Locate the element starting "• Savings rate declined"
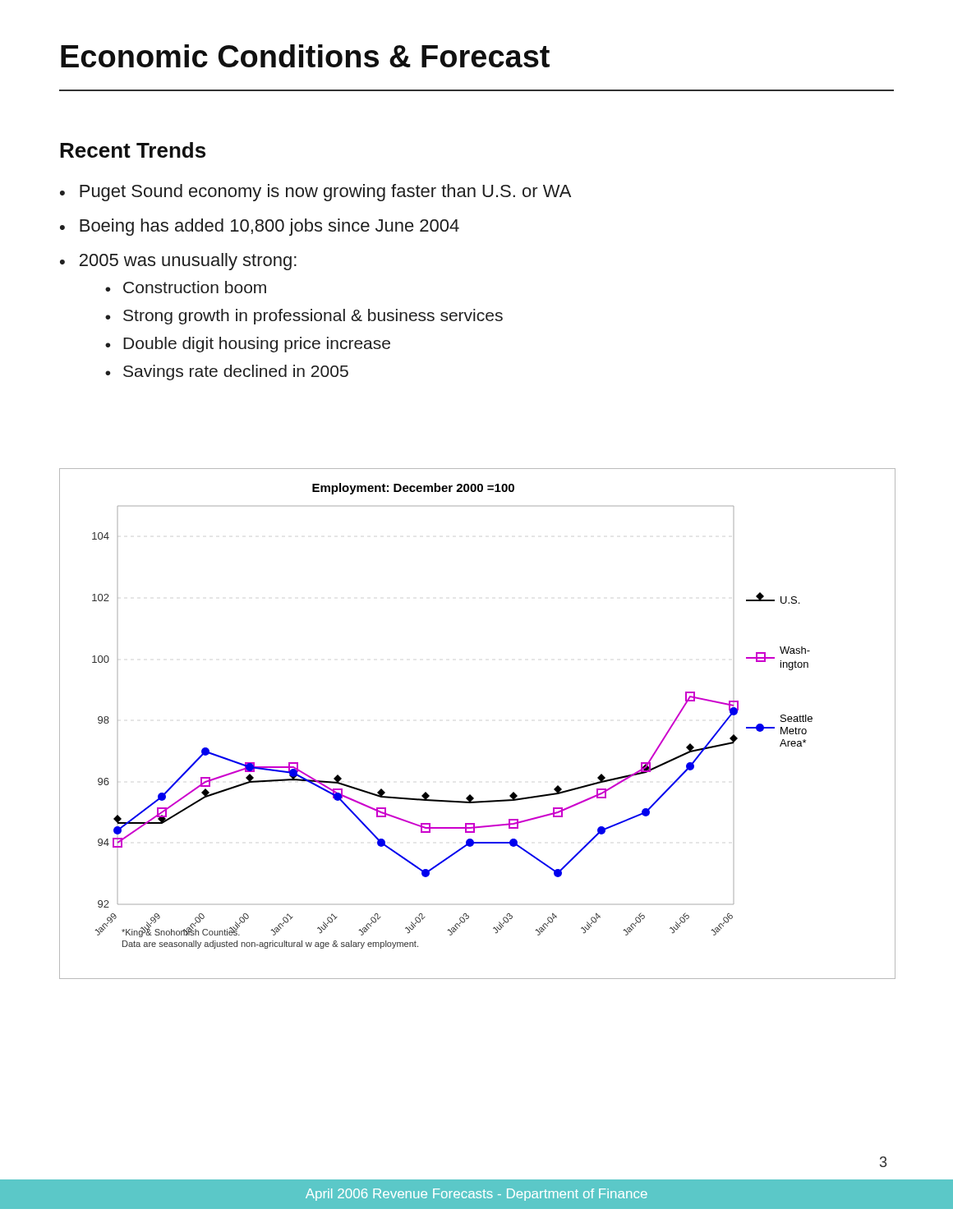The image size is (953, 1232). pos(227,372)
